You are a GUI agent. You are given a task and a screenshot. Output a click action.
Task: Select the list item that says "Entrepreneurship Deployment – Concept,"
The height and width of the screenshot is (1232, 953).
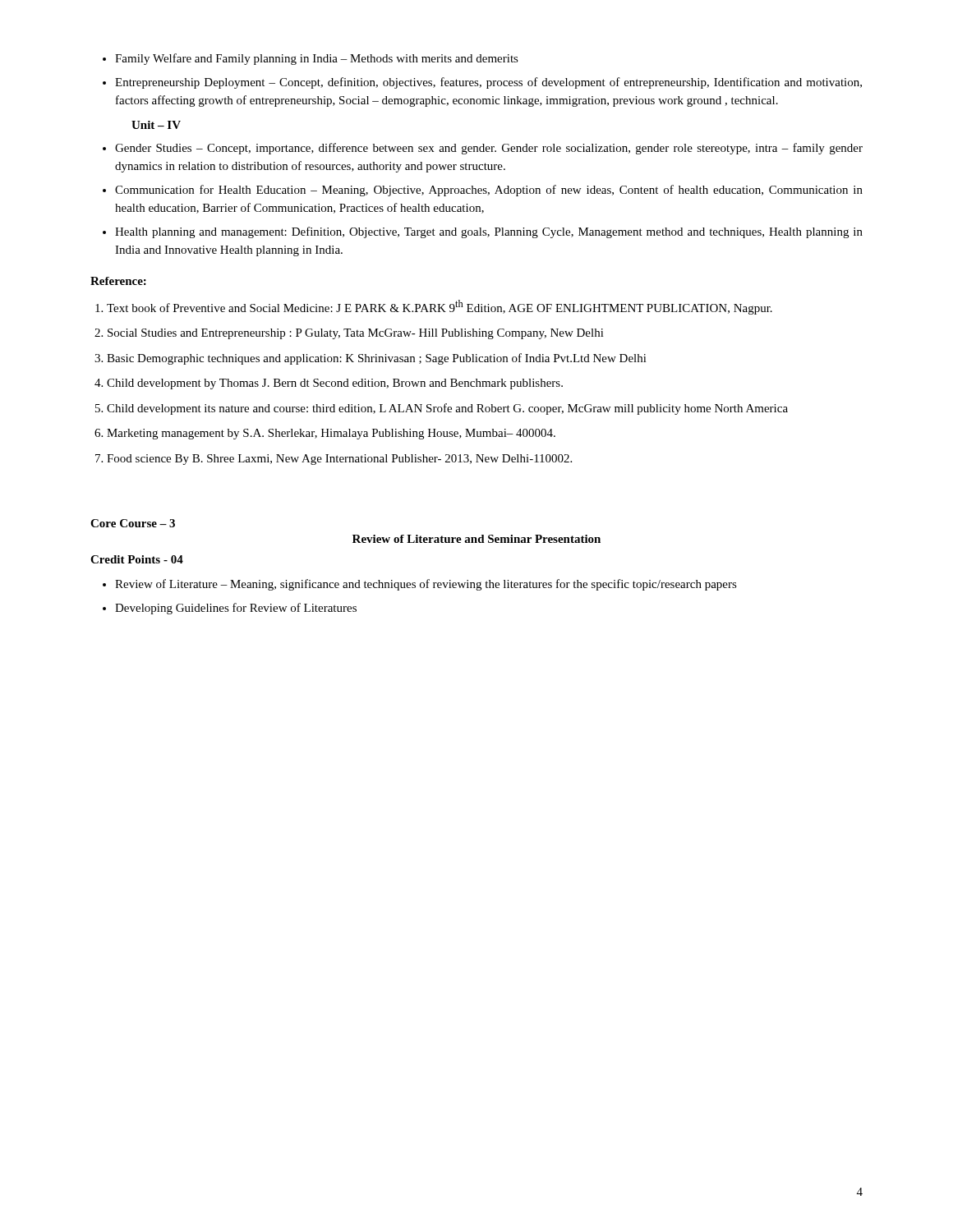click(x=489, y=91)
